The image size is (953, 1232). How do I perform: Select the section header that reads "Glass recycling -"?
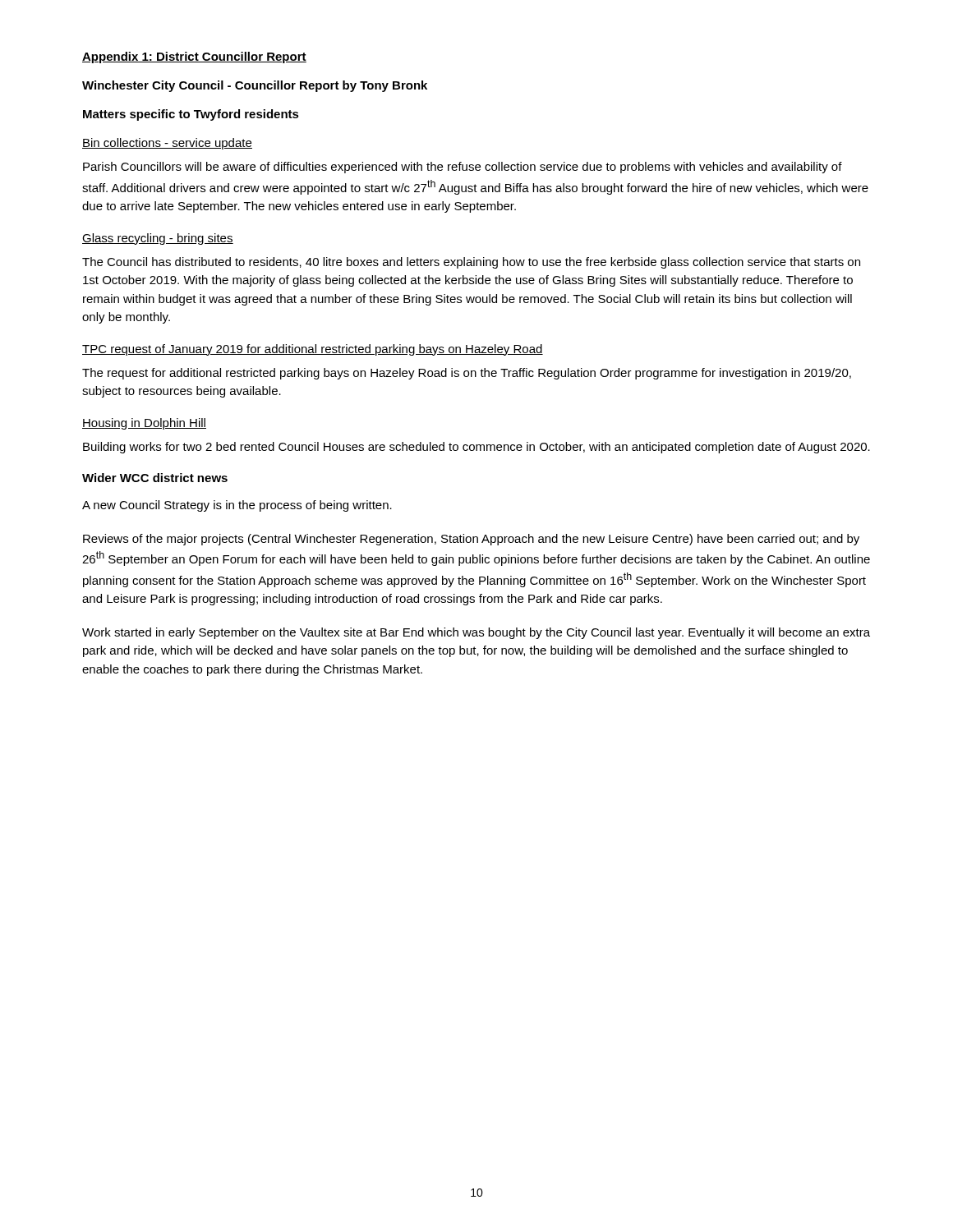click(157, 237)
